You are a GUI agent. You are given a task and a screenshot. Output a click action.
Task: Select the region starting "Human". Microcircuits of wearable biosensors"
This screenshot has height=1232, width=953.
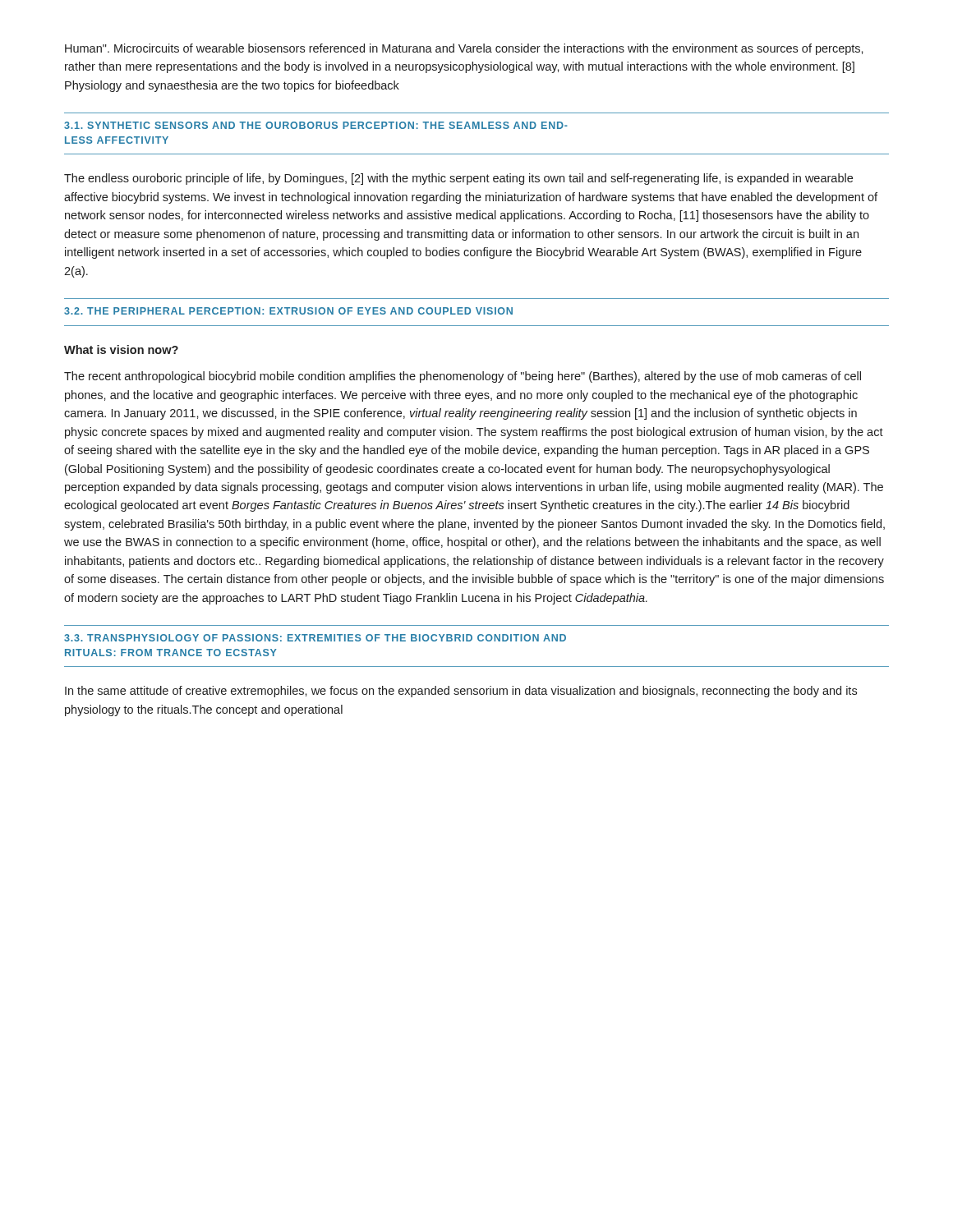coord(464,67)
